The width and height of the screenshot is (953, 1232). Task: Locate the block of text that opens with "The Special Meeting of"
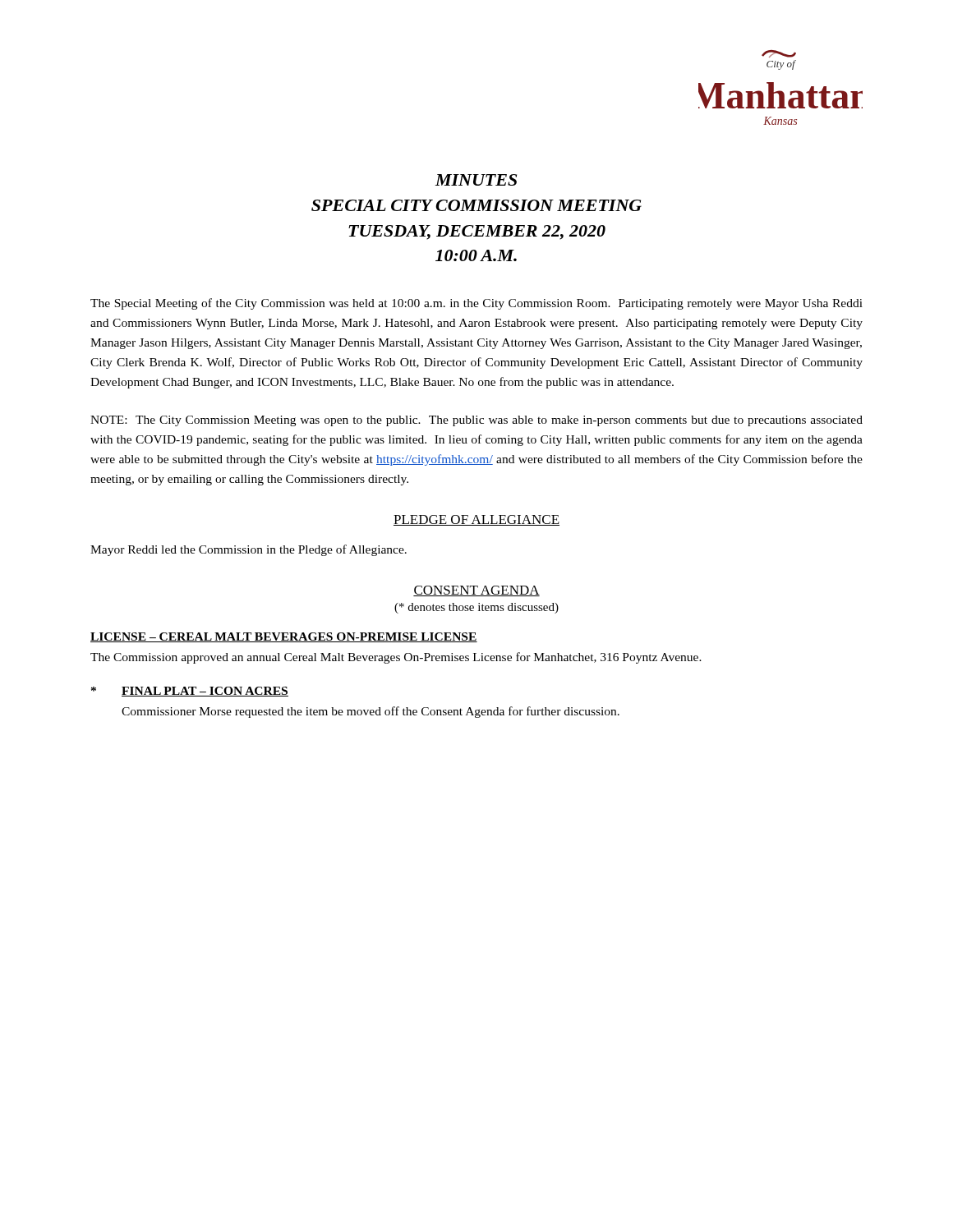coord(476,342)
